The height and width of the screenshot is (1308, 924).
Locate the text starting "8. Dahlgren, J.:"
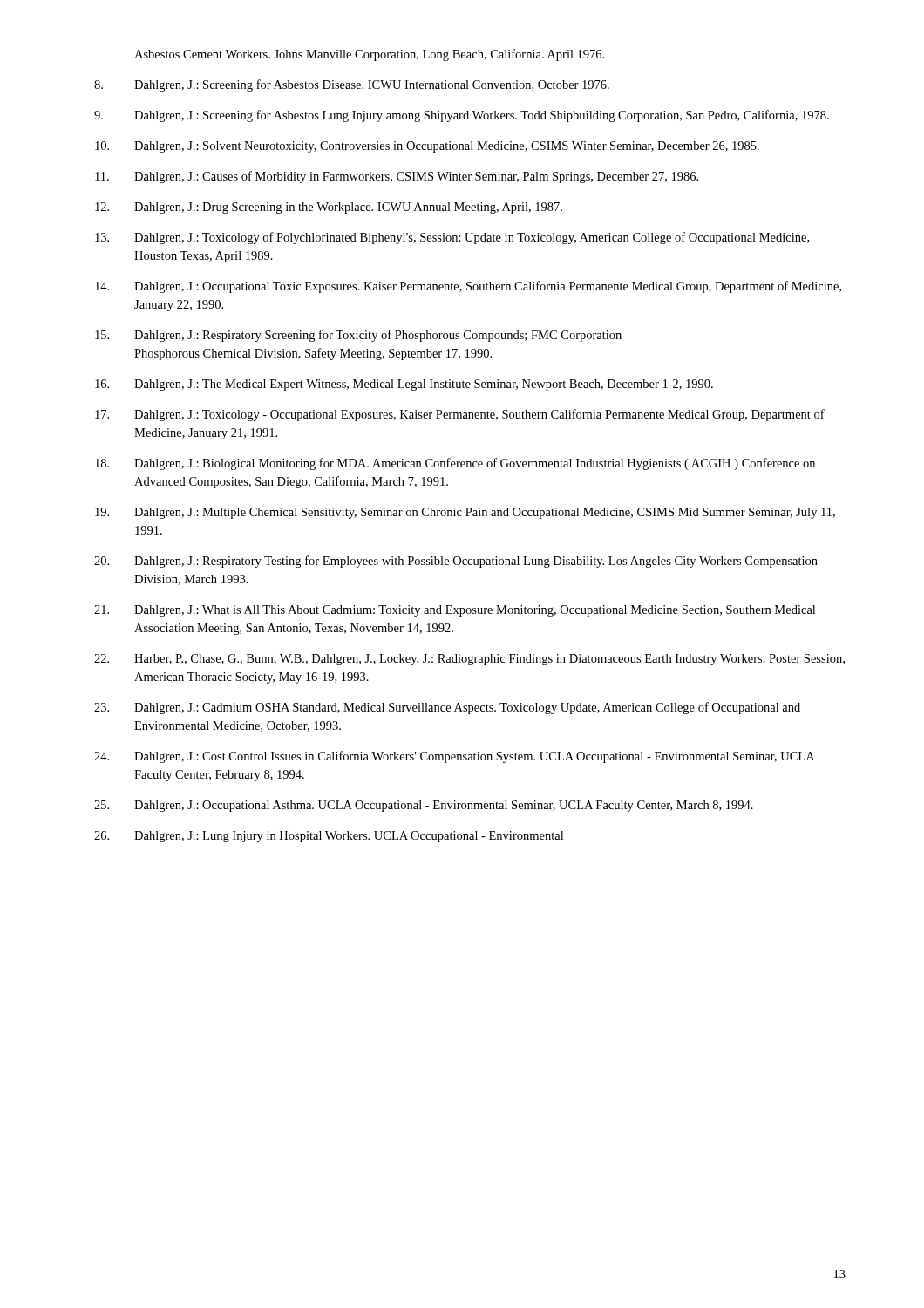[470, 85]
